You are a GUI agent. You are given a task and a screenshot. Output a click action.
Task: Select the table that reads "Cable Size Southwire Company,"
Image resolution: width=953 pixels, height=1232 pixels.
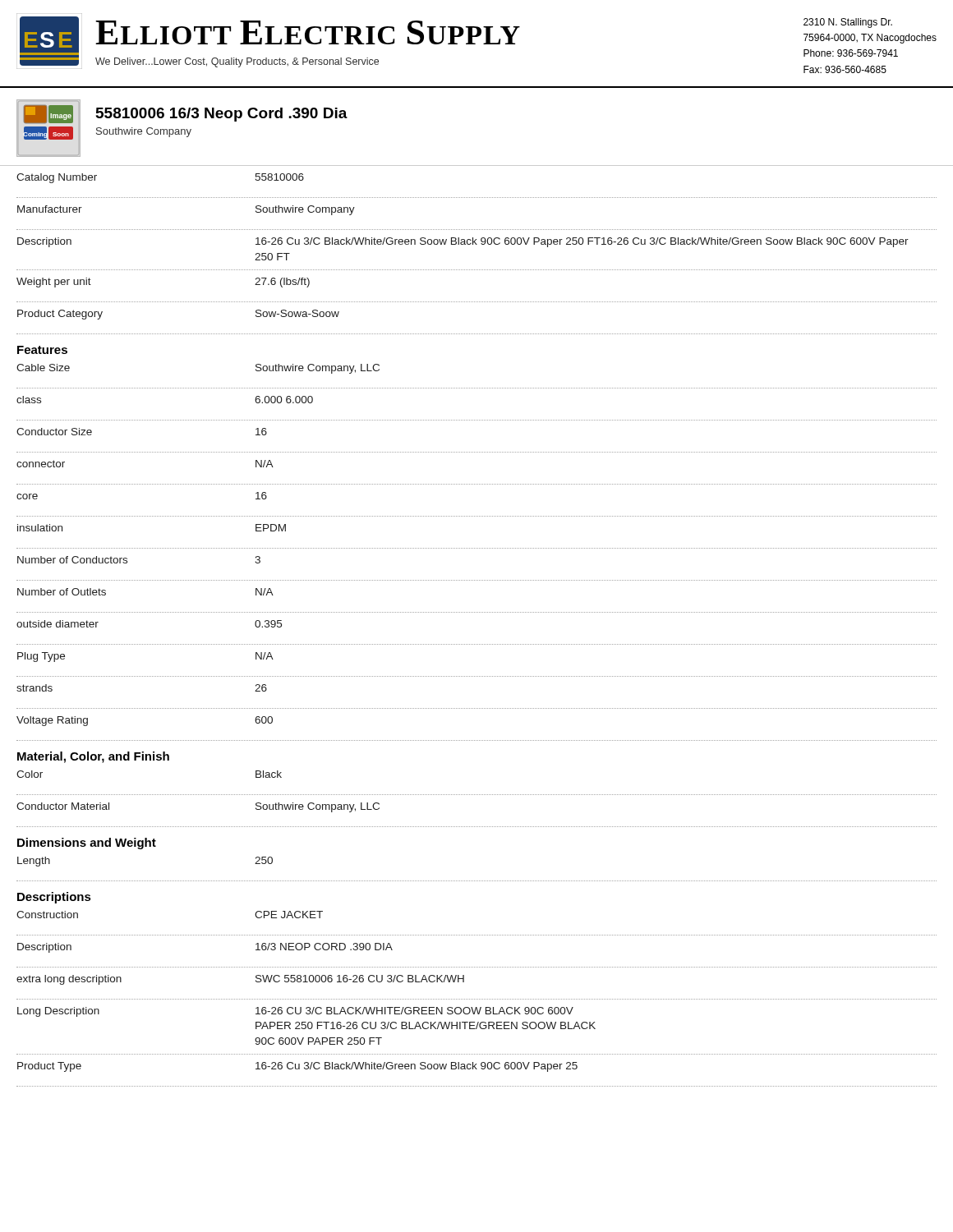(476, 548)
